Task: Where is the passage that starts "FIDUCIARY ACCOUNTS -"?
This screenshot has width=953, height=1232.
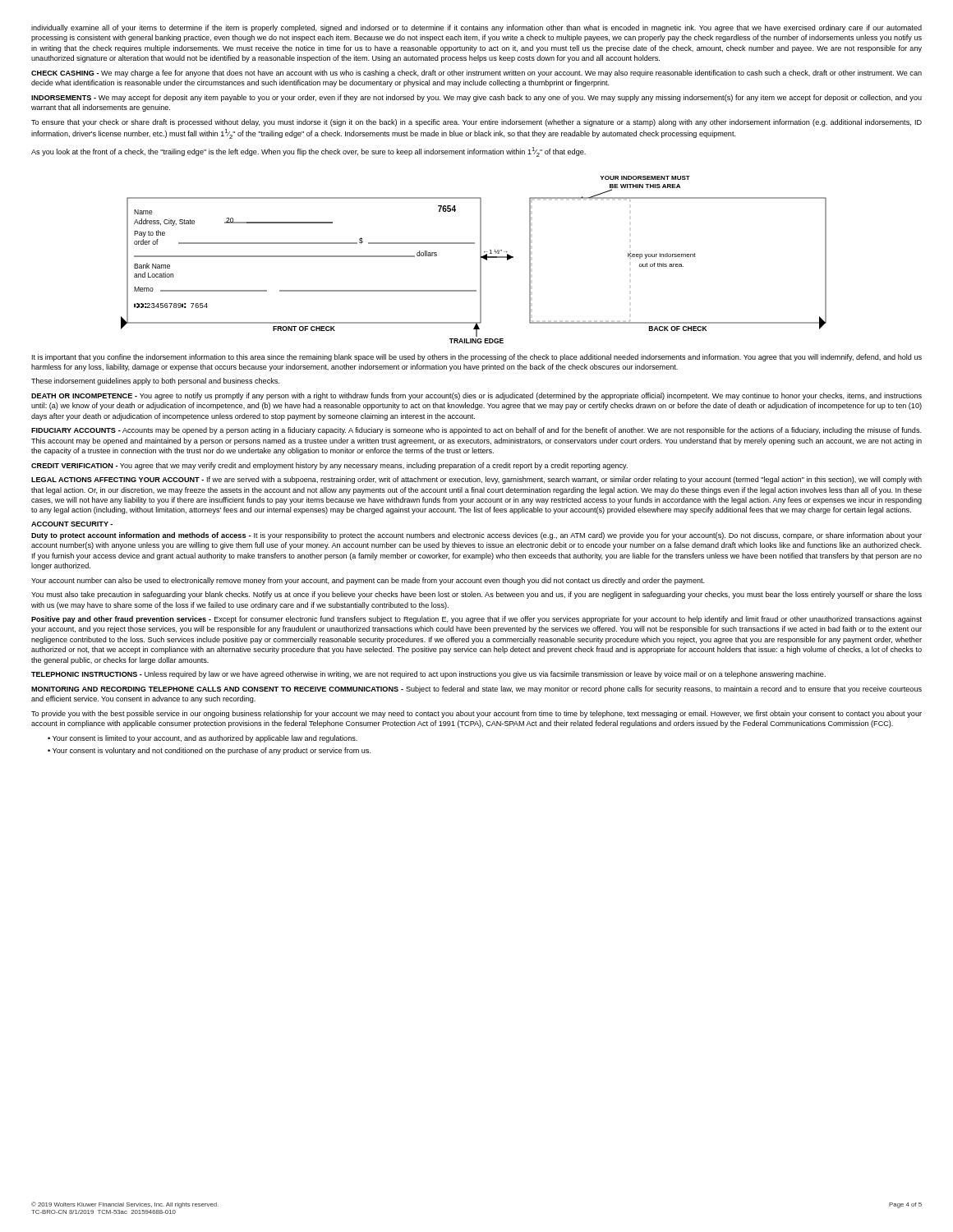Action: (476, 441)
